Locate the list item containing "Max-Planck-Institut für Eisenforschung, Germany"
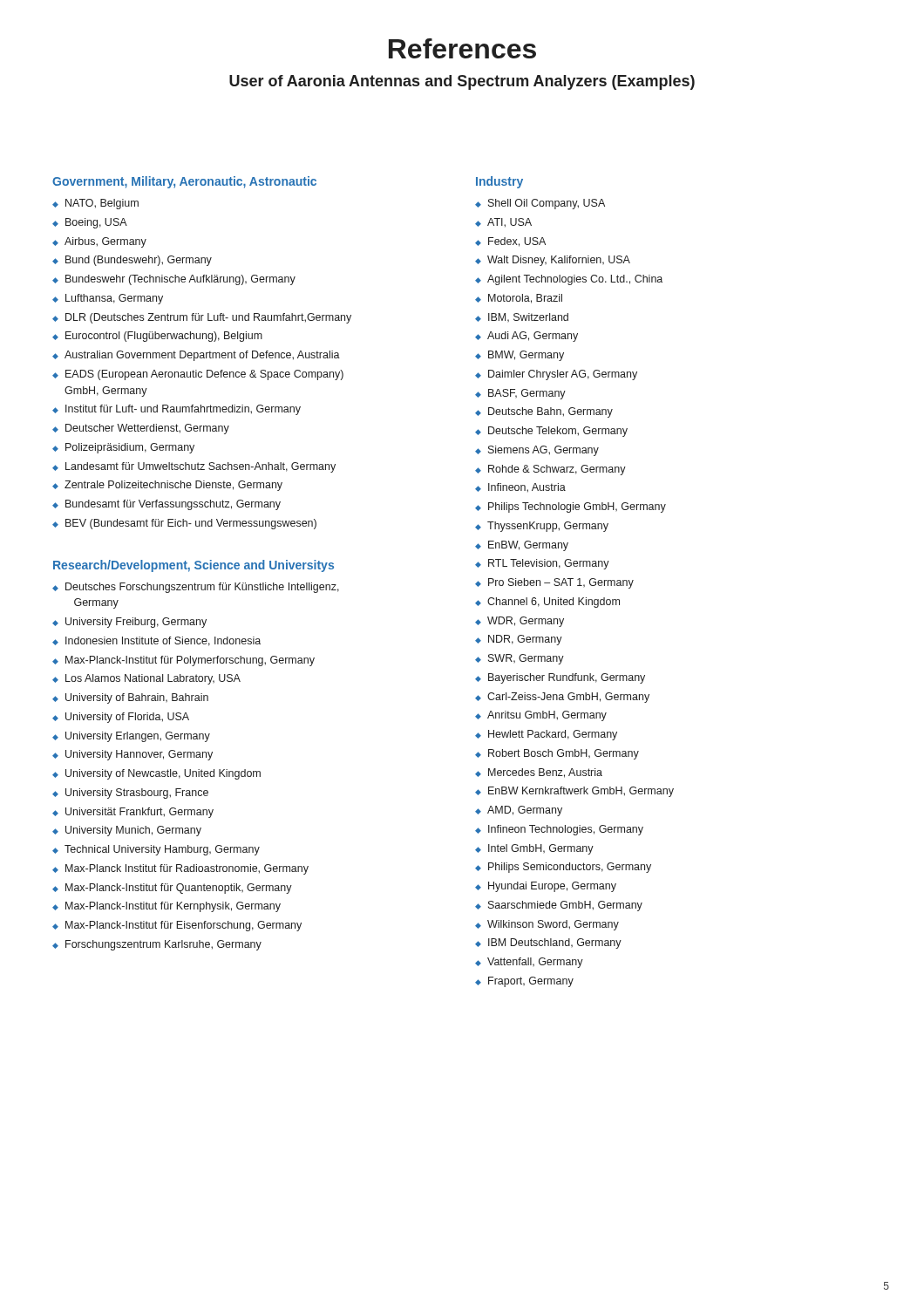Viewport: 924px width, 1308px height. pos(183,925)
